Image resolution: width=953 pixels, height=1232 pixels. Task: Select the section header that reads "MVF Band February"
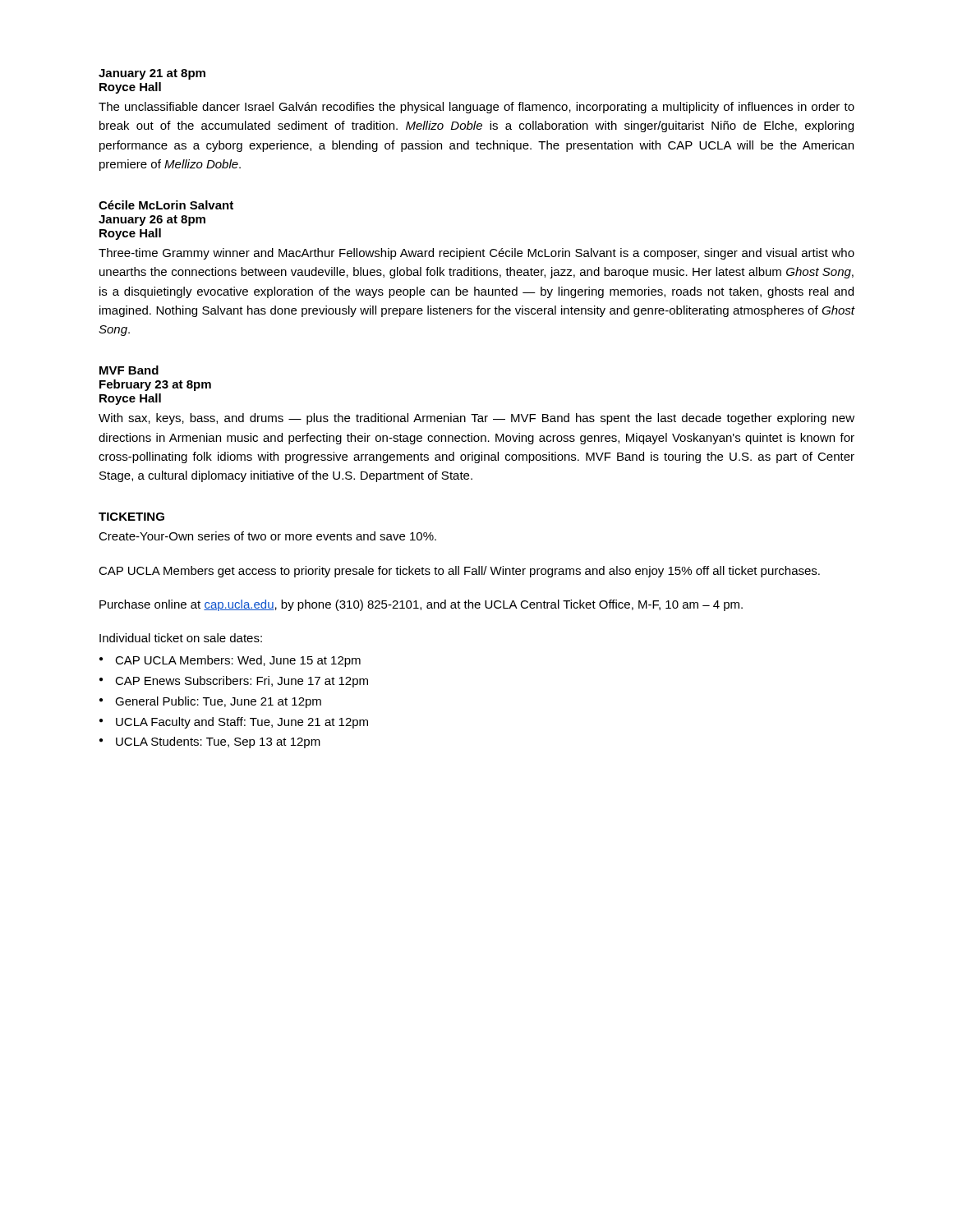(x=155, y=384)
